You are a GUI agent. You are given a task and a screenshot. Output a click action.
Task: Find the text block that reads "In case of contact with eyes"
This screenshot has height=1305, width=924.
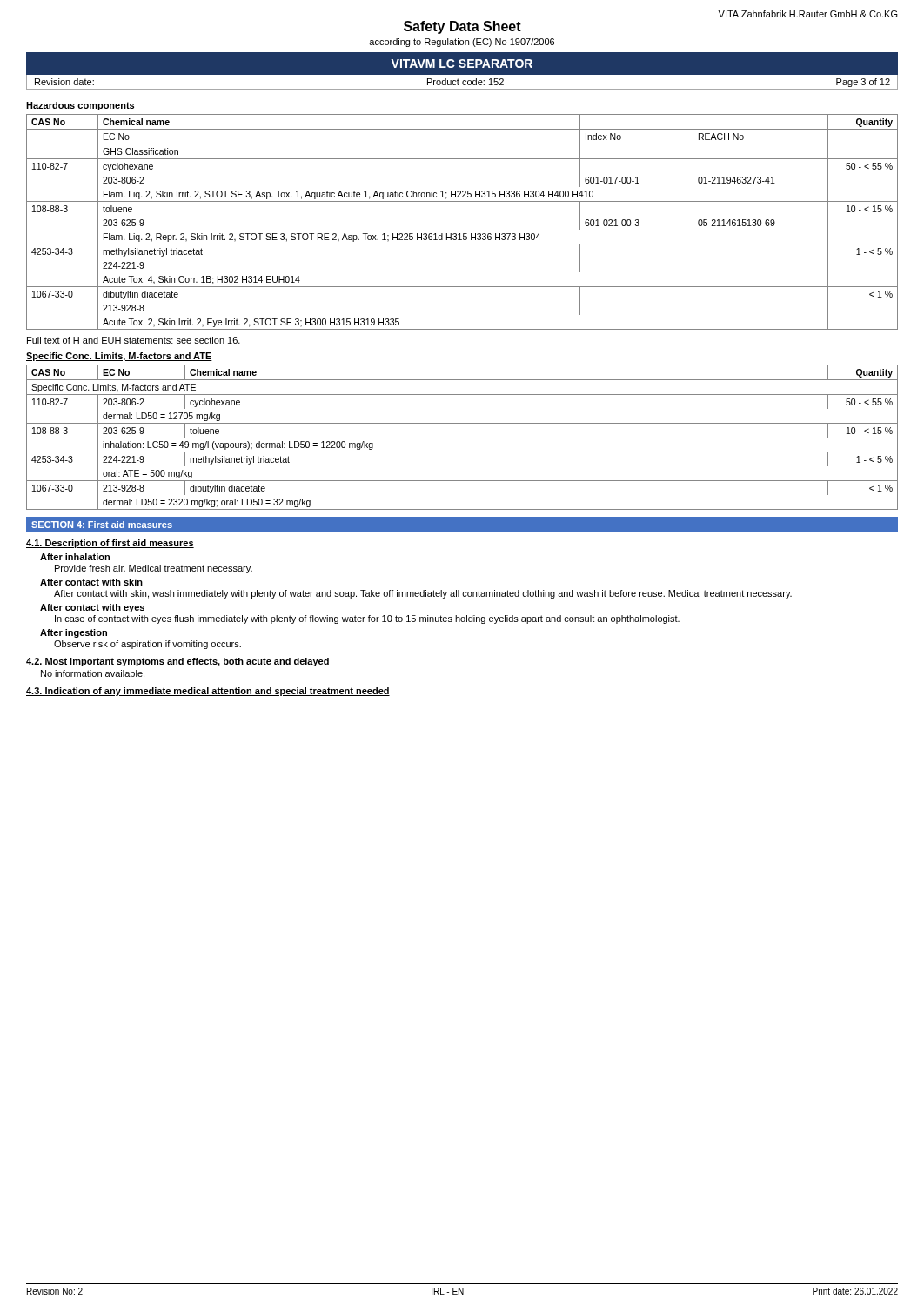click(x=367, y=619)
